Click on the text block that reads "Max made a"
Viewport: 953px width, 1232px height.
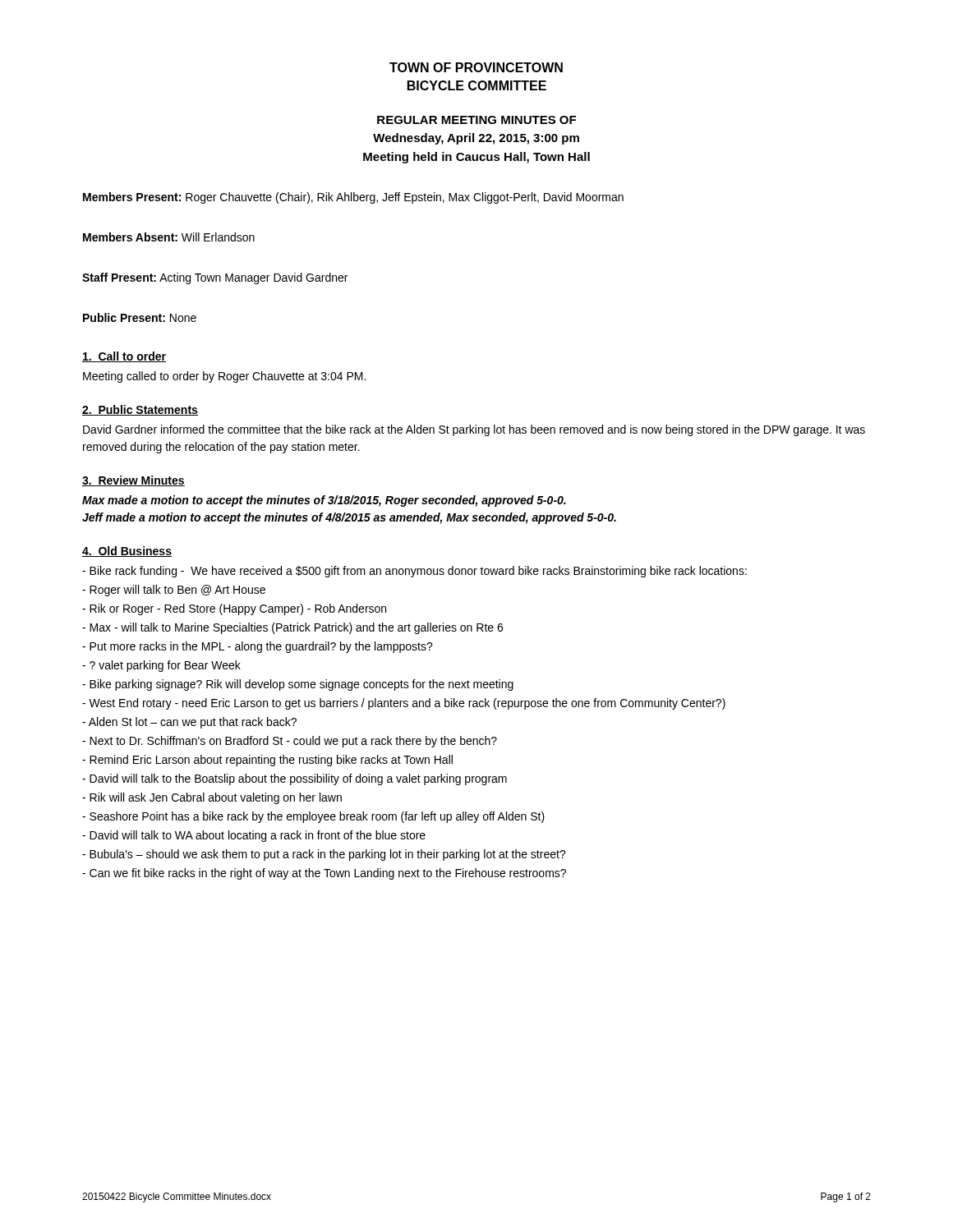(350, 509)
